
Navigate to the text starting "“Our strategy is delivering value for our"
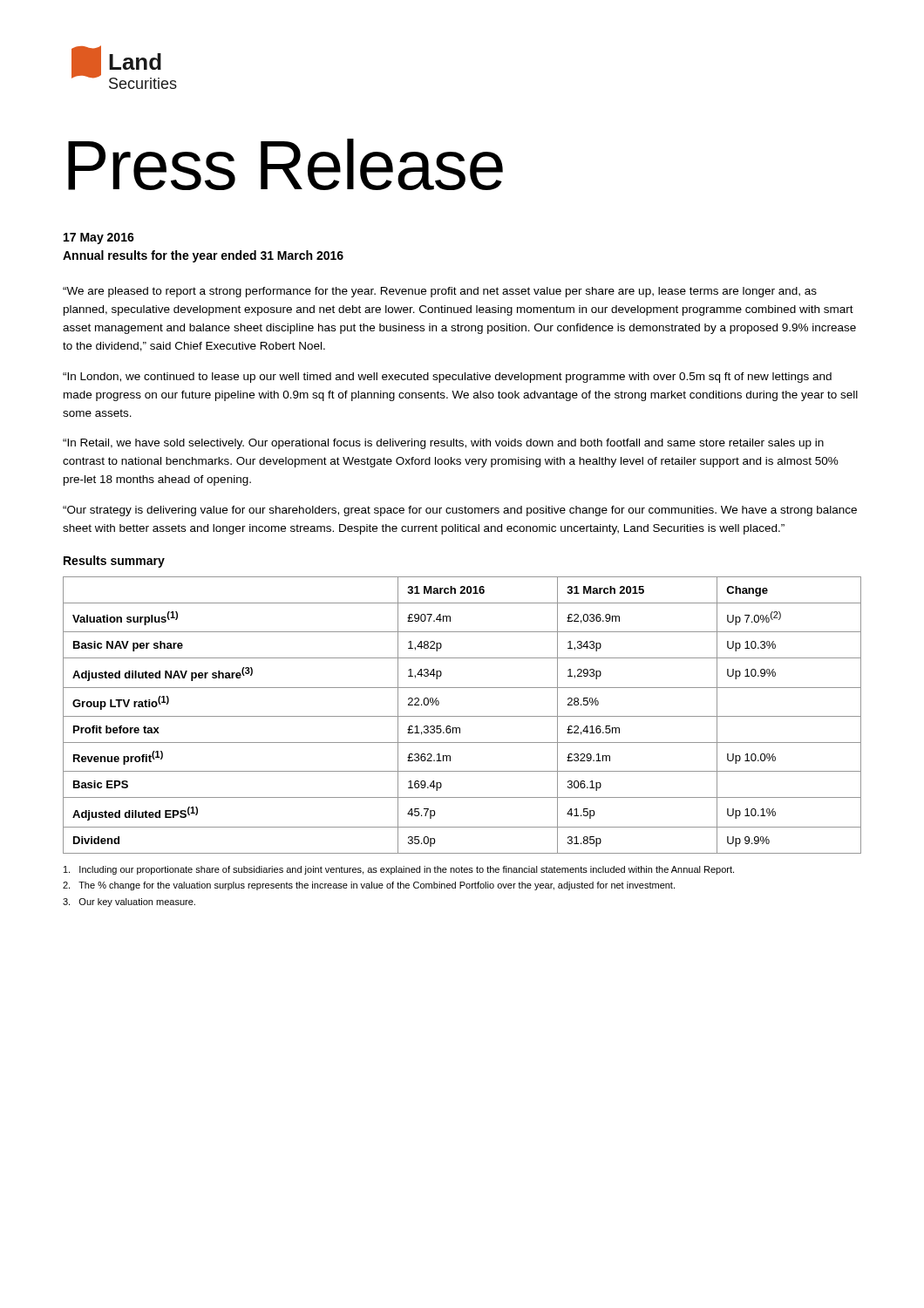460,519
